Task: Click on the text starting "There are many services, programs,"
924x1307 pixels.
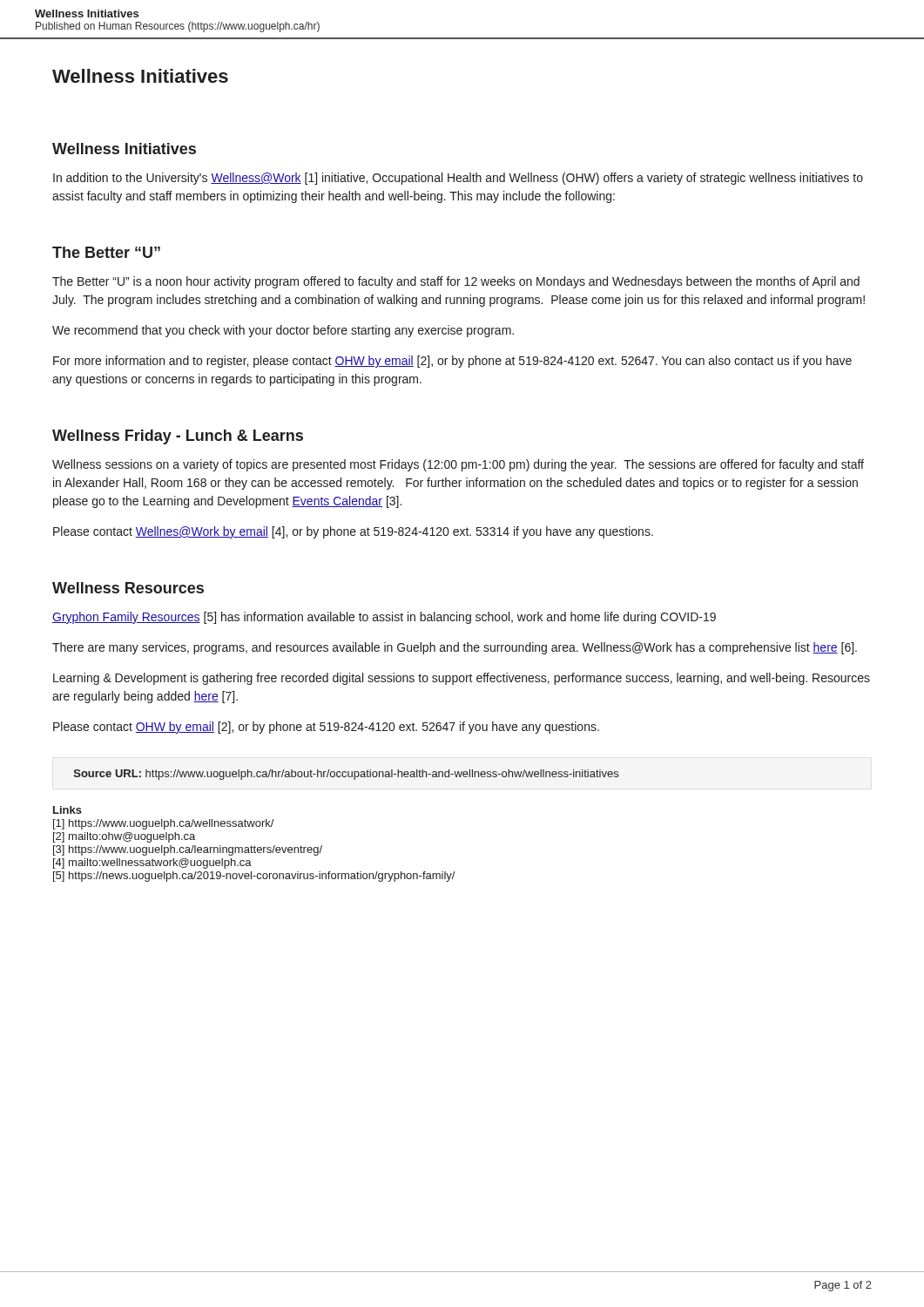Action: [455, 647]
